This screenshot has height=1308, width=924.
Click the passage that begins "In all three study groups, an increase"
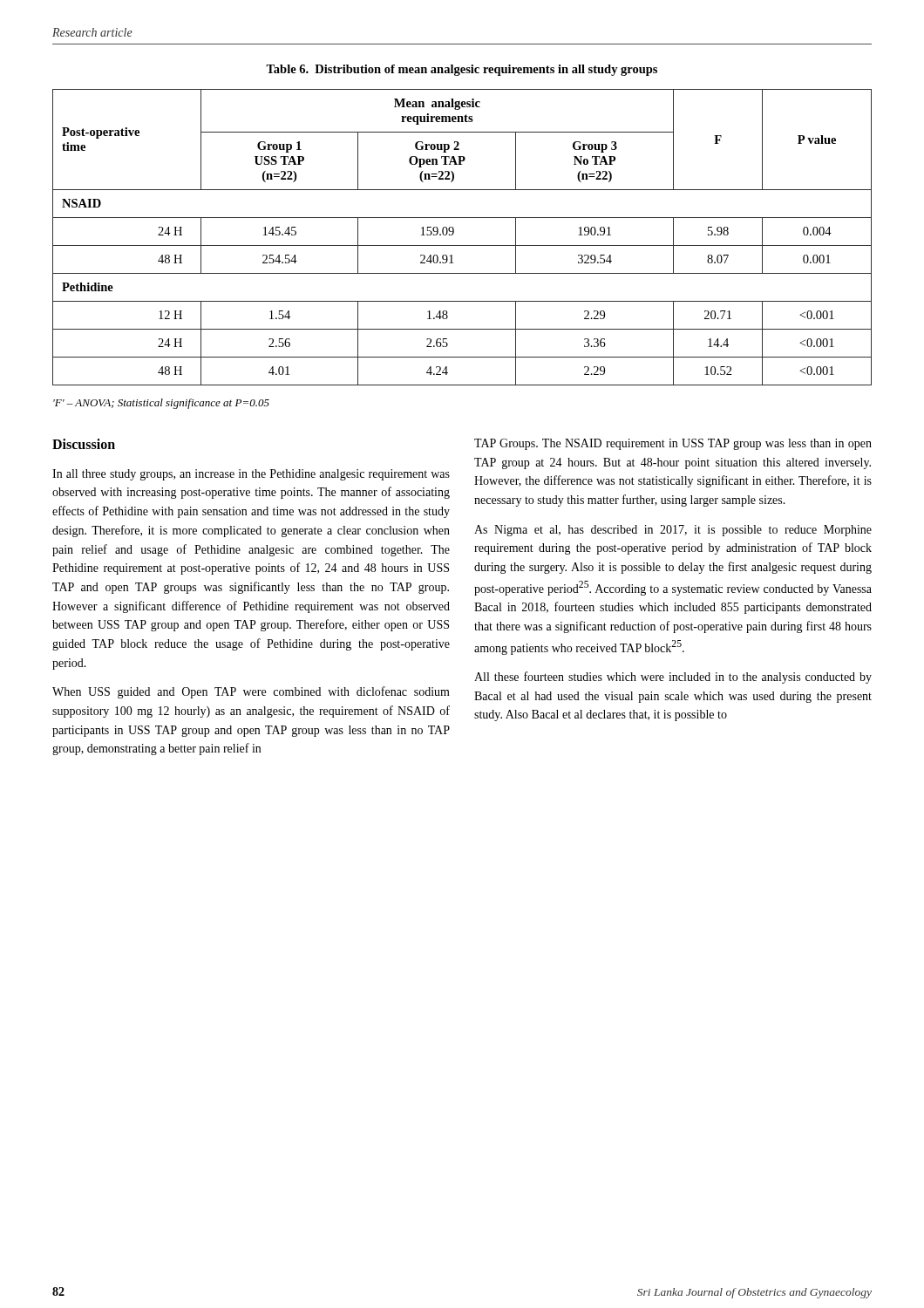(x=251, y=569)
